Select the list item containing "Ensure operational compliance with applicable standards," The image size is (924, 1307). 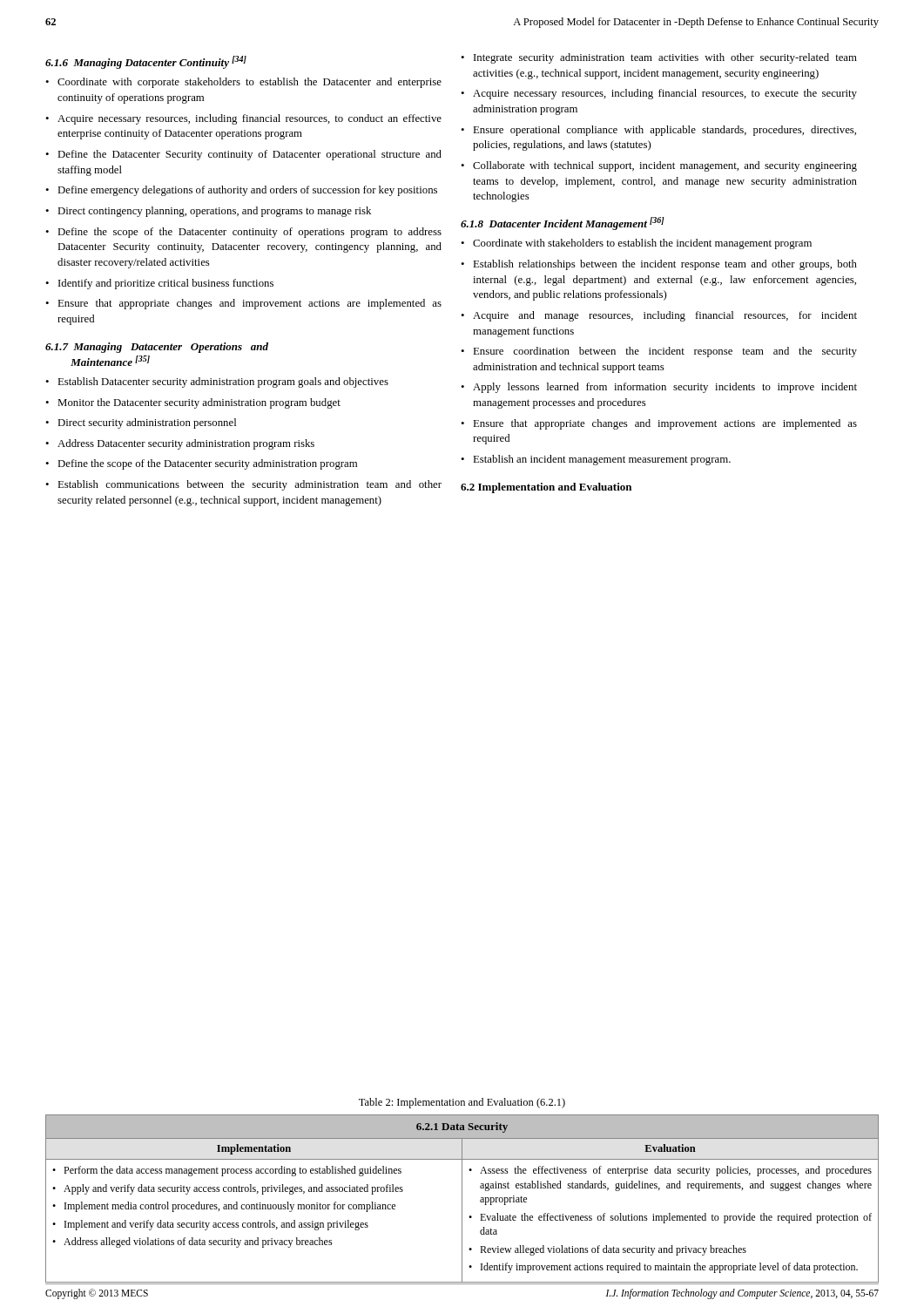(x=665, y=137)
